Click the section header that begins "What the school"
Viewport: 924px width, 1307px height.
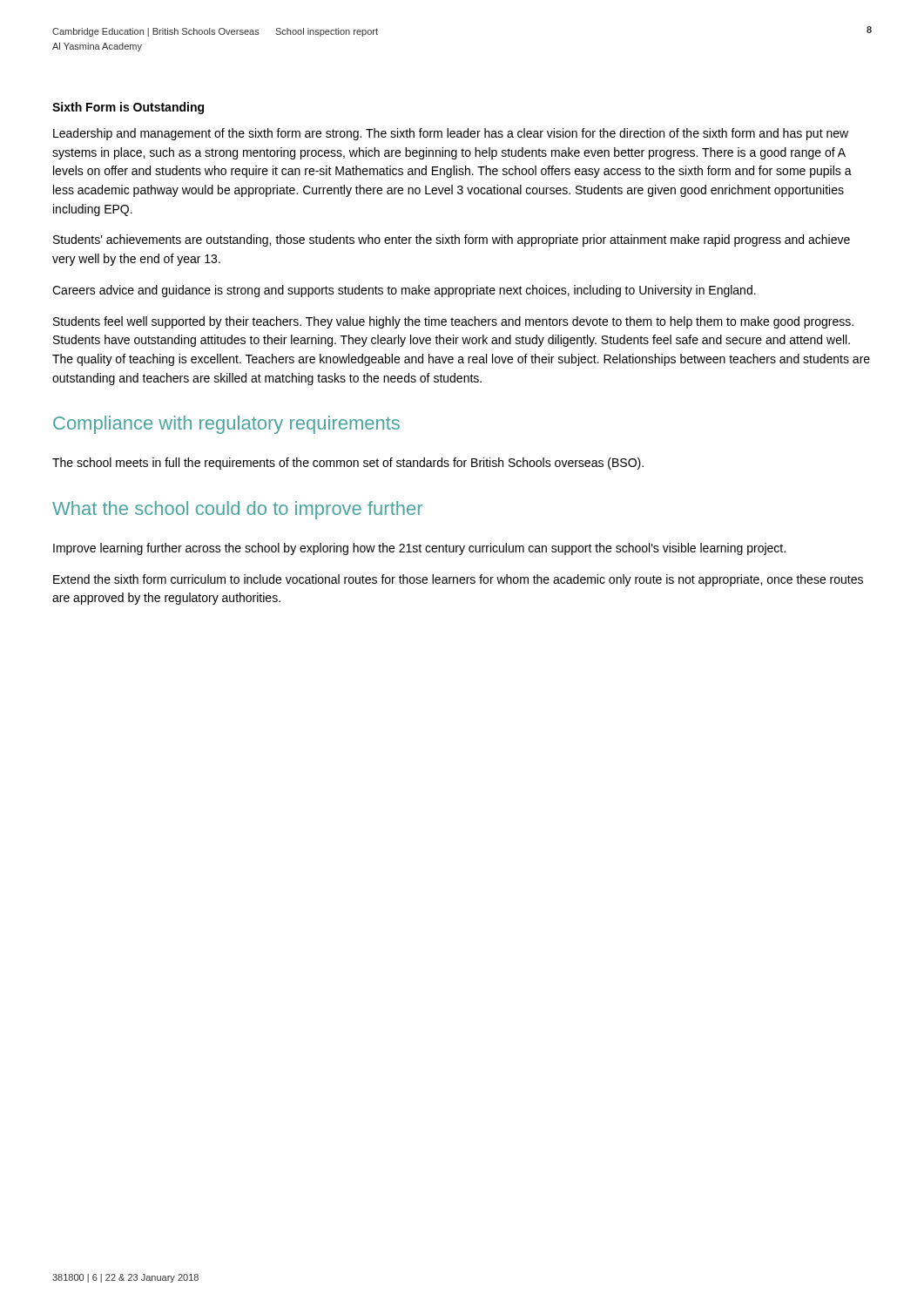coord(238,508)
